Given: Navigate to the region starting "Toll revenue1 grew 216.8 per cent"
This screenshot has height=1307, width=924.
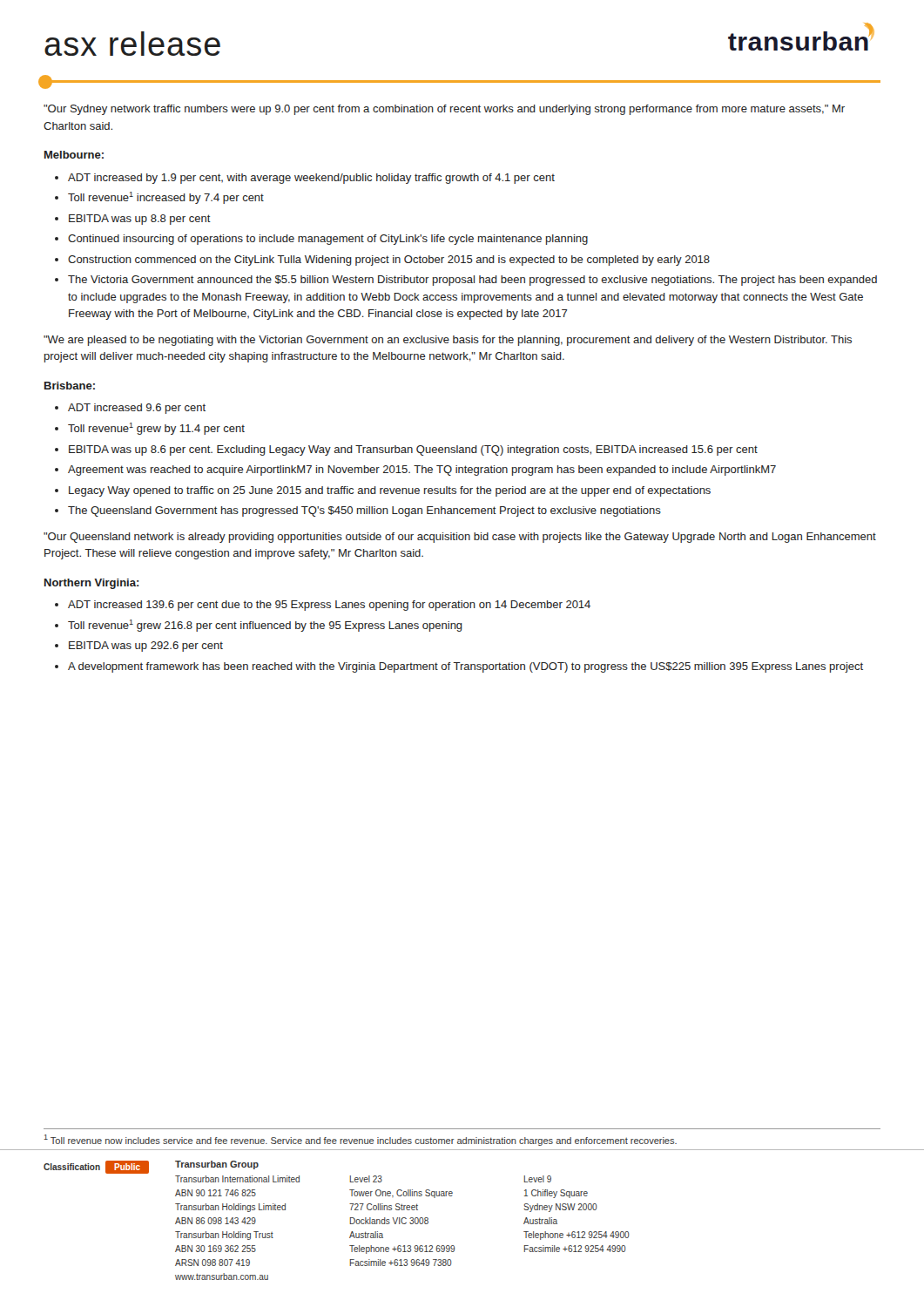Looking at the screenshot, I should [x=265, y=625].
